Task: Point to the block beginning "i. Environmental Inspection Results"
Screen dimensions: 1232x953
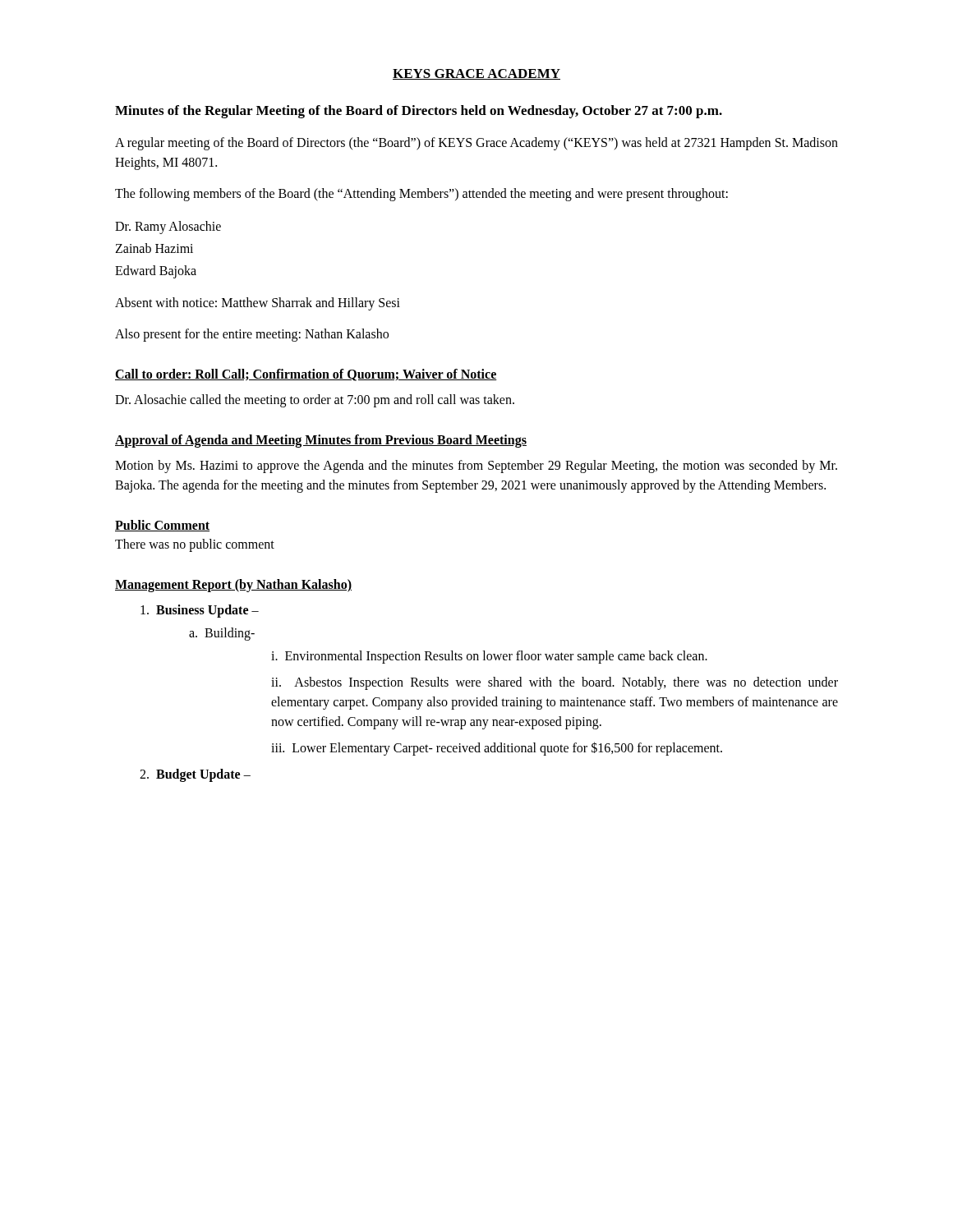Action: [x=489, y=656]
